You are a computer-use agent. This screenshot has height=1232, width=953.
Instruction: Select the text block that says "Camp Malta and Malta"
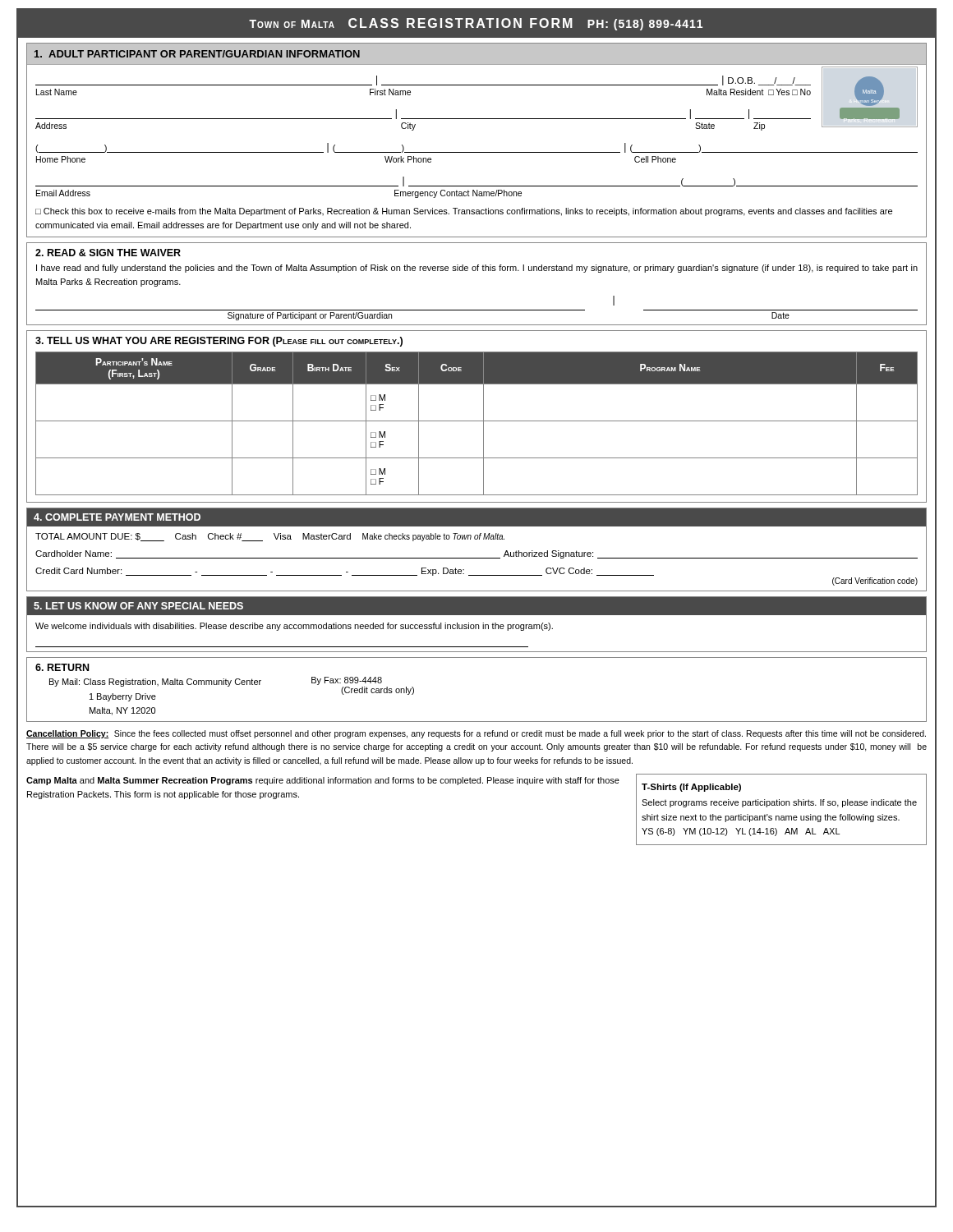[x=323, y=787]
